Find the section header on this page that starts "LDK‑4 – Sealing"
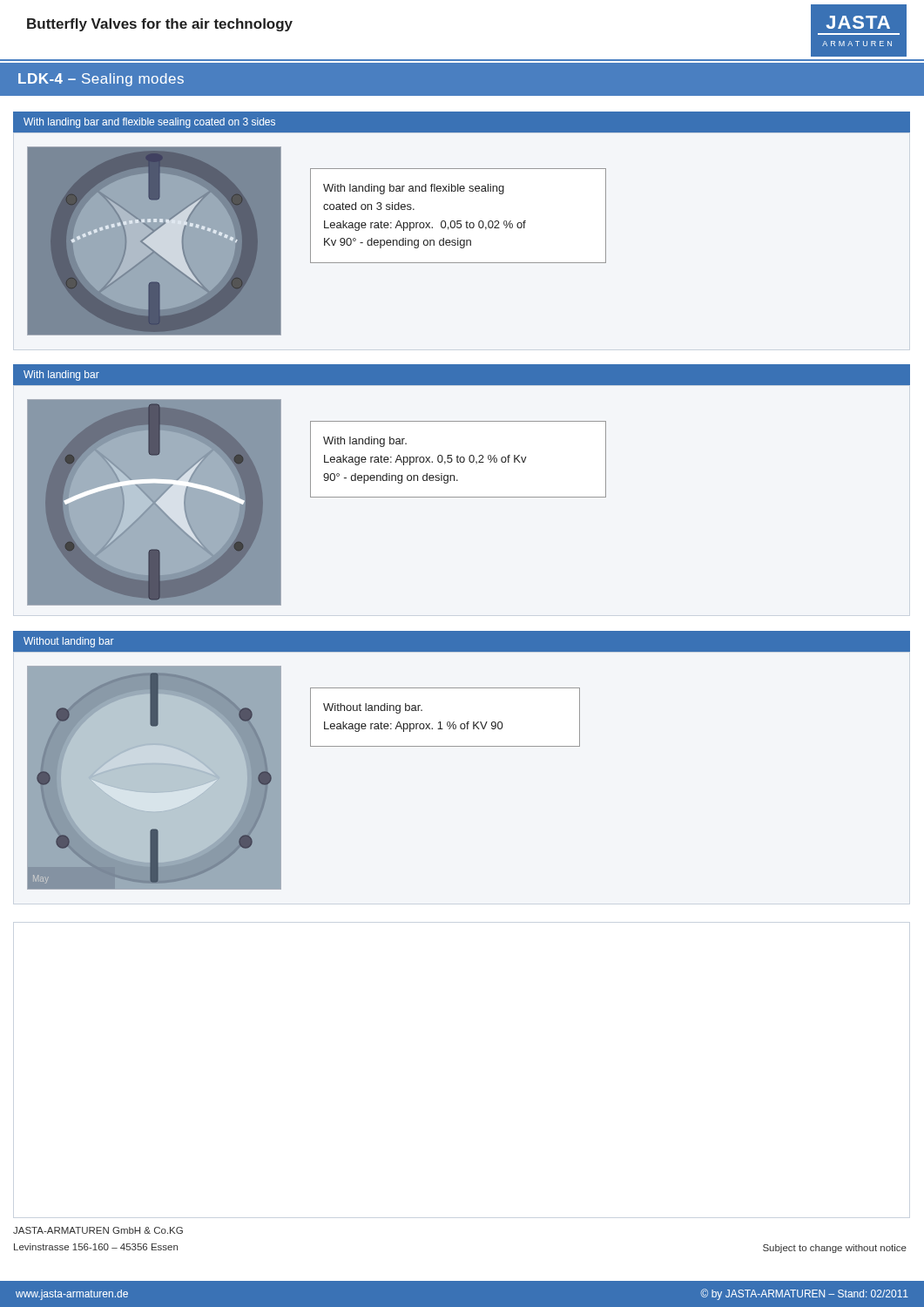Image resolution: width=924 pixels, height=1307 pixels. pos(101,79)
